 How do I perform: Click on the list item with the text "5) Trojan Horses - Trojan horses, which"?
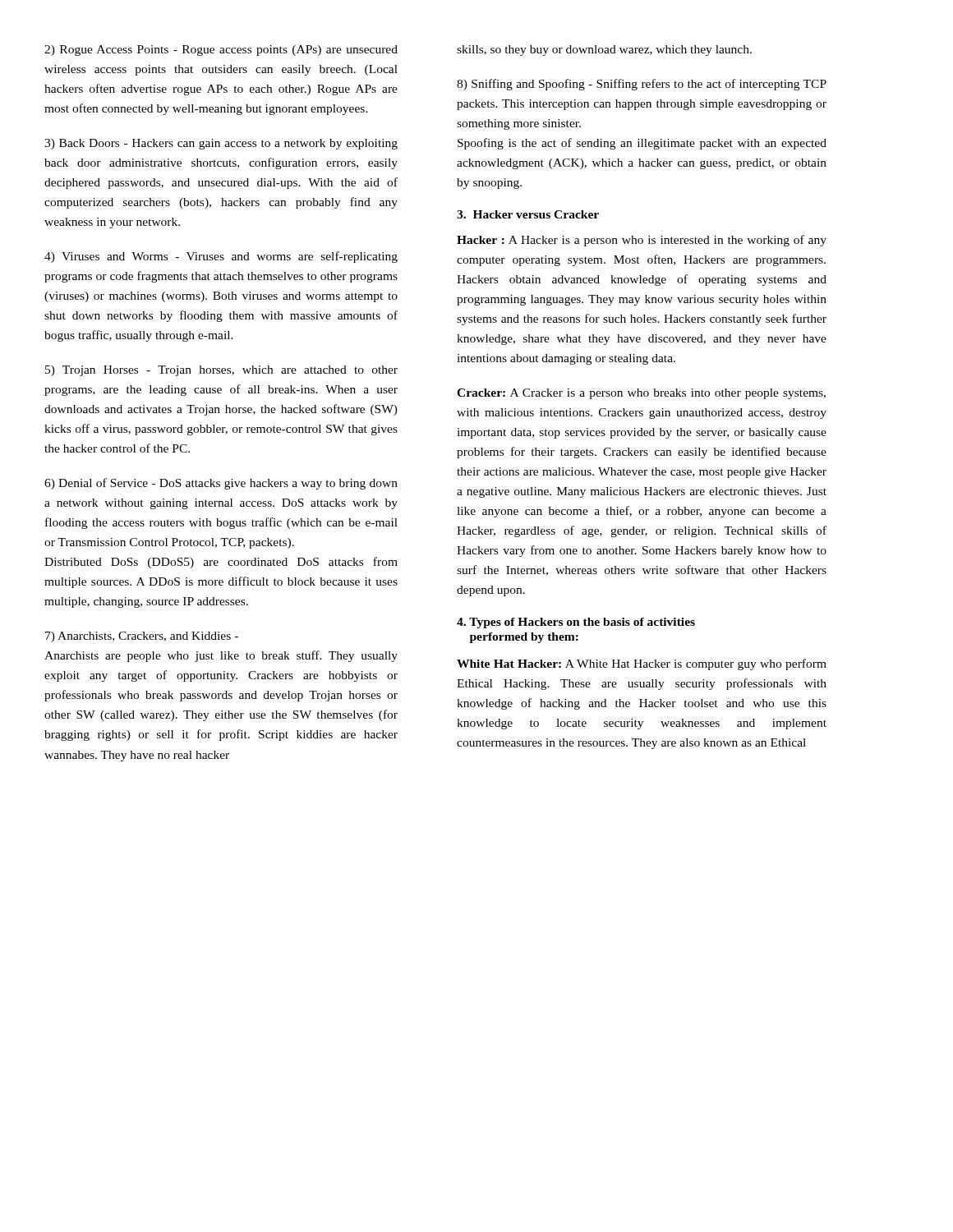pyautogui.click(x=221, y=409)
